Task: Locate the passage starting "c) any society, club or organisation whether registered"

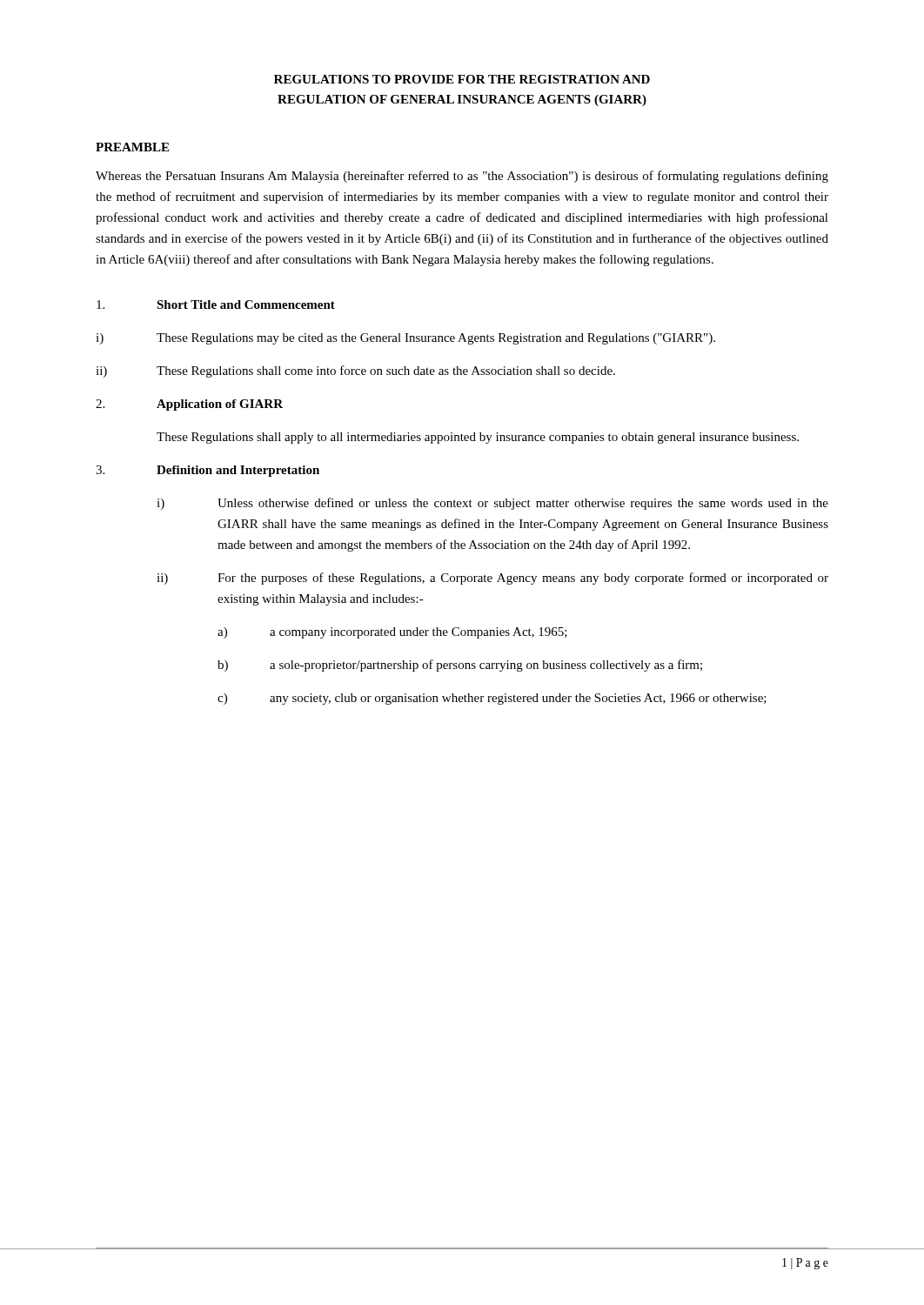Action: 523,698
